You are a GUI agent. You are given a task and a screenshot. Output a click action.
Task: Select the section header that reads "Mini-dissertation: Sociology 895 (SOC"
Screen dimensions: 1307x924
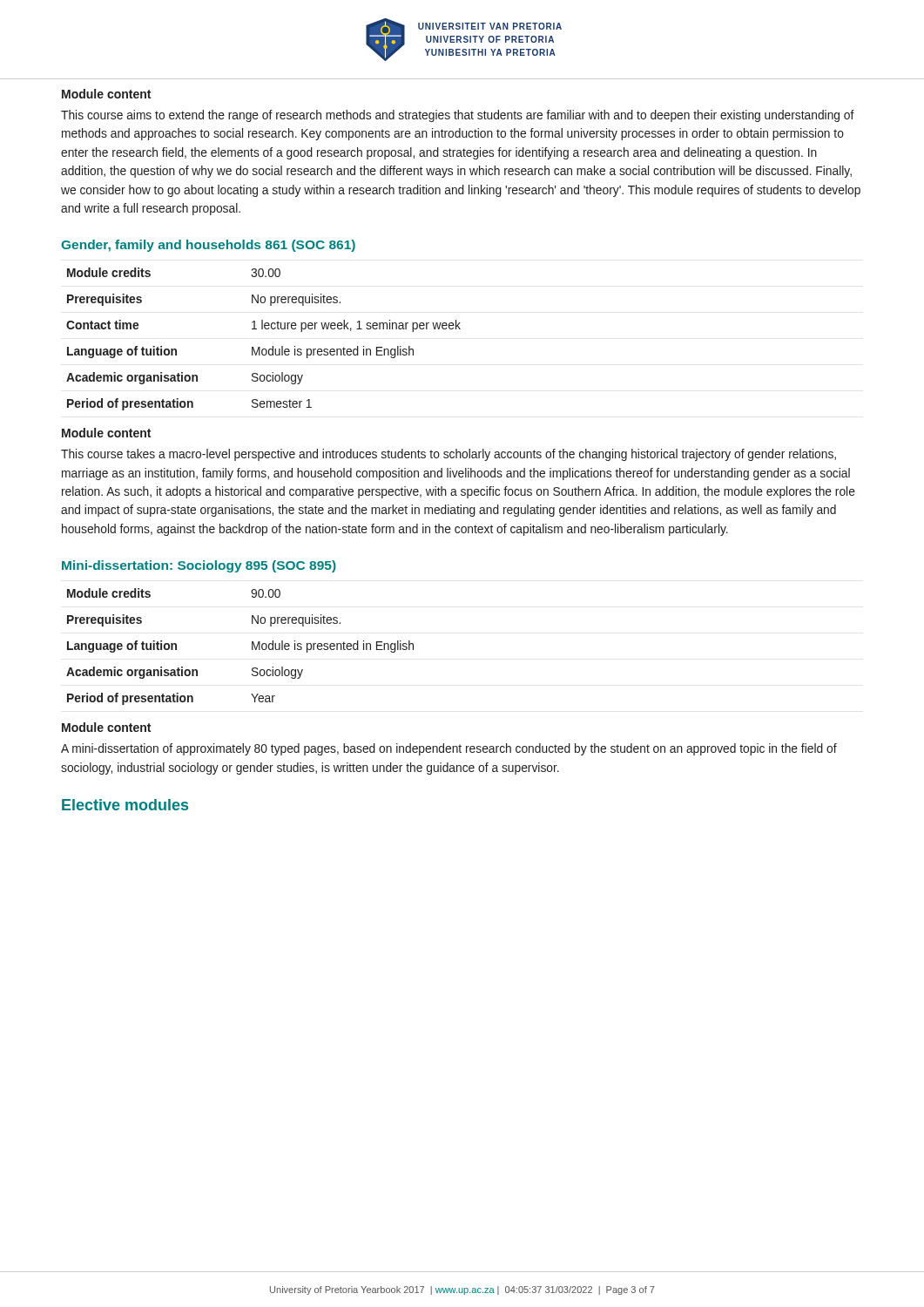pyautogui.click(x=199, y=565)
